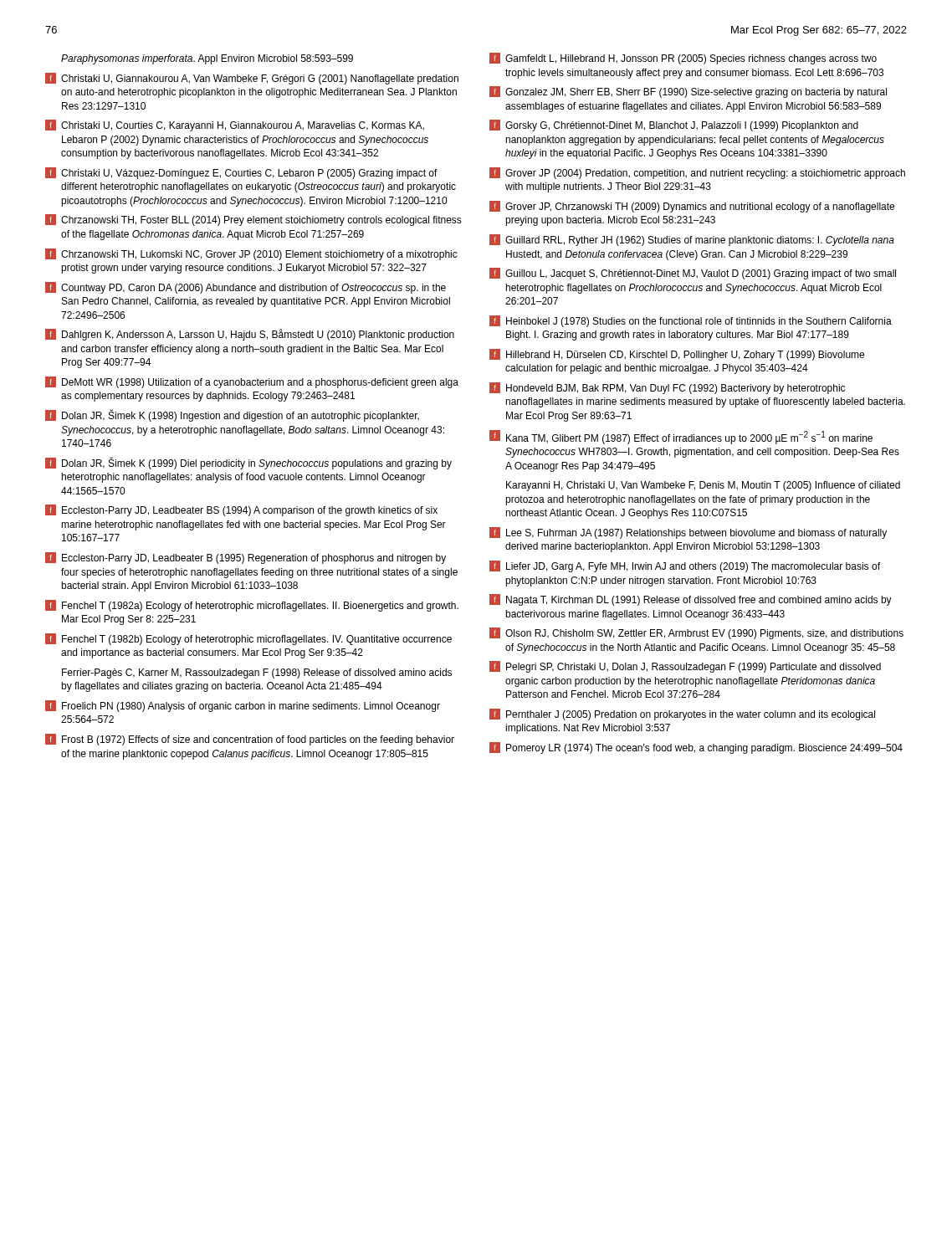Screen dimensions: 1255x952
Task: Find the block on this page that starts "f Guillou L, Jacquet"
Action: coord(698,288)
